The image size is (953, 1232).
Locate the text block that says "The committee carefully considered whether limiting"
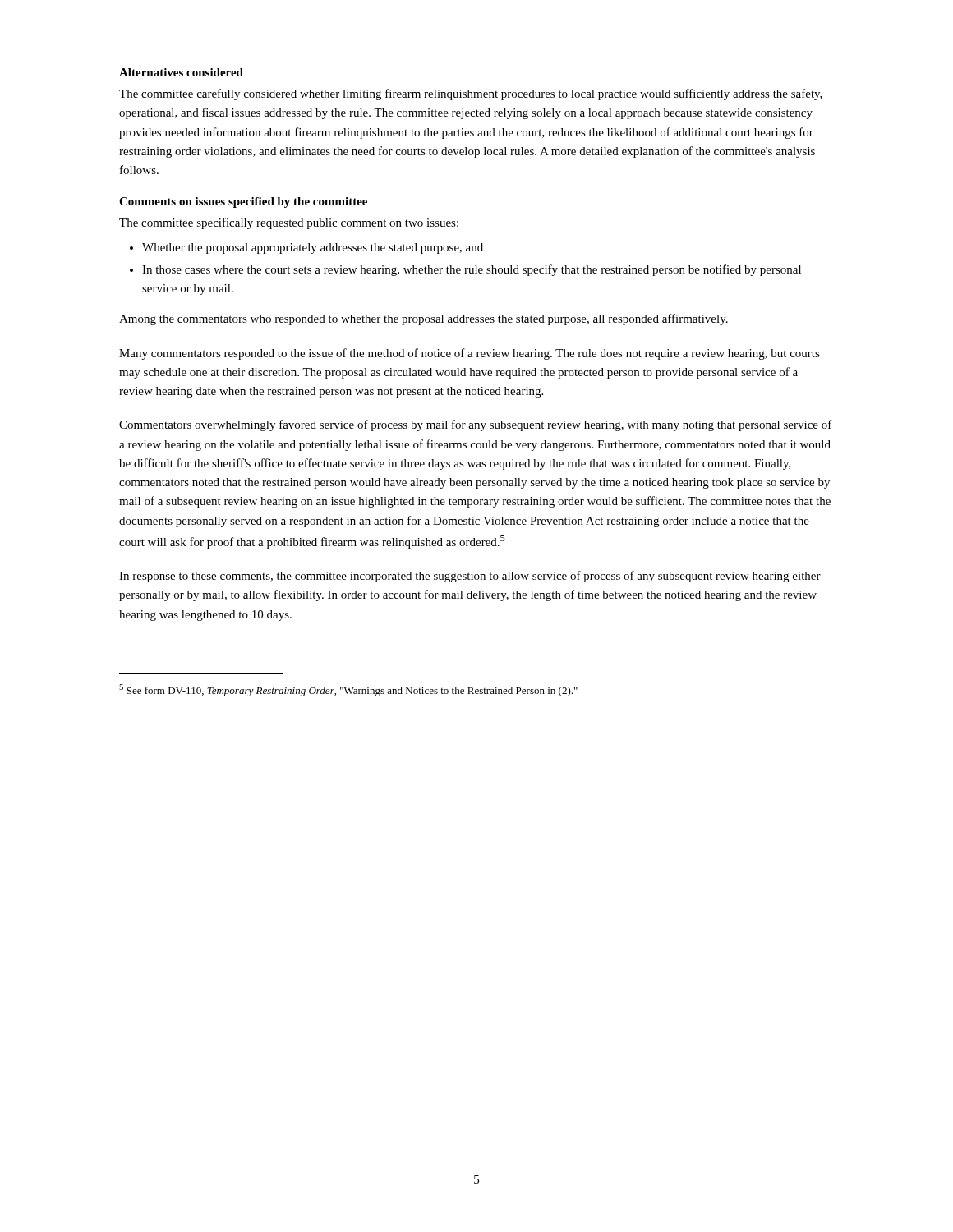coord(471,132)
